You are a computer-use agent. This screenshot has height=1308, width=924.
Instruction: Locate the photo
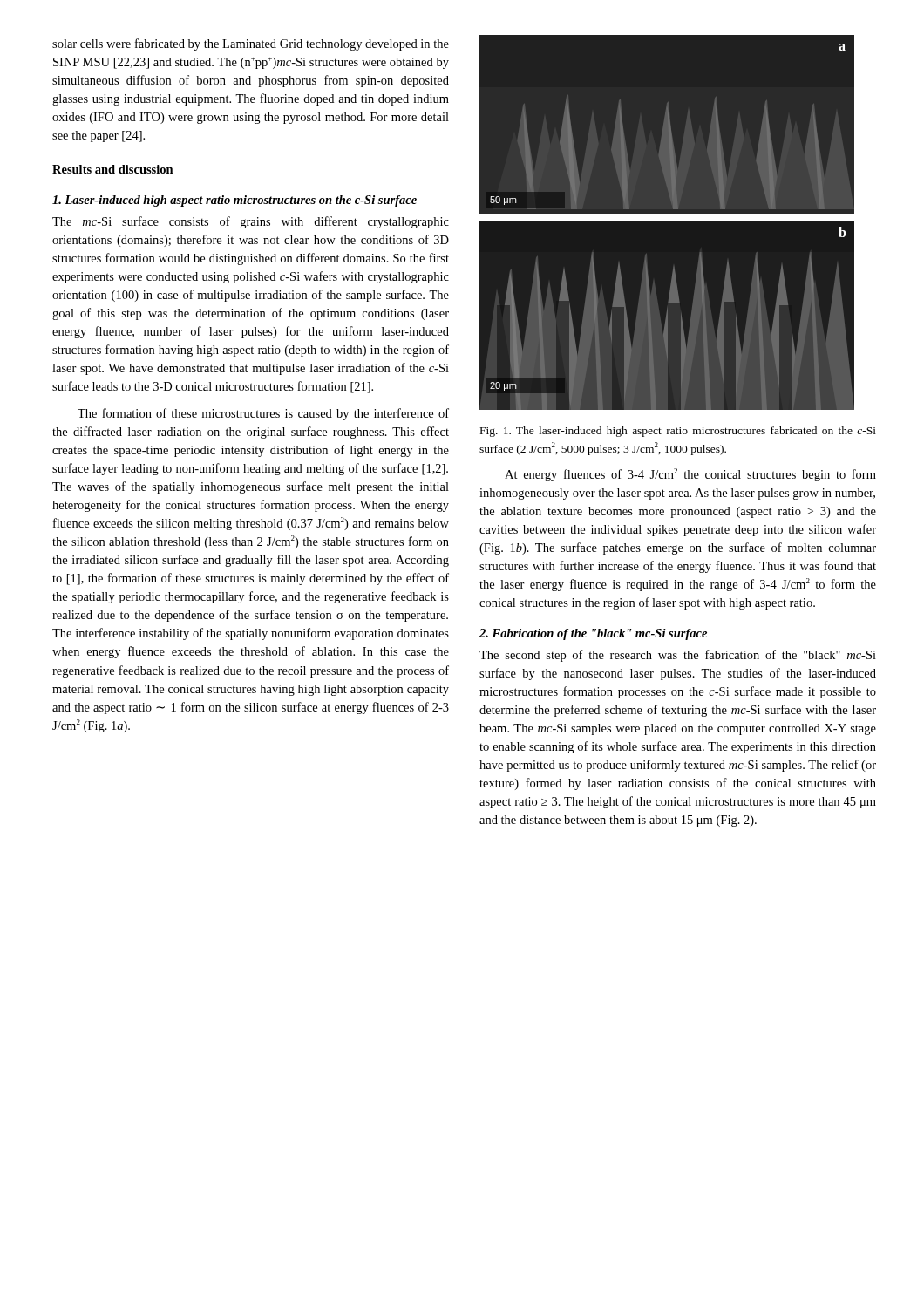(x=678, y=225)
